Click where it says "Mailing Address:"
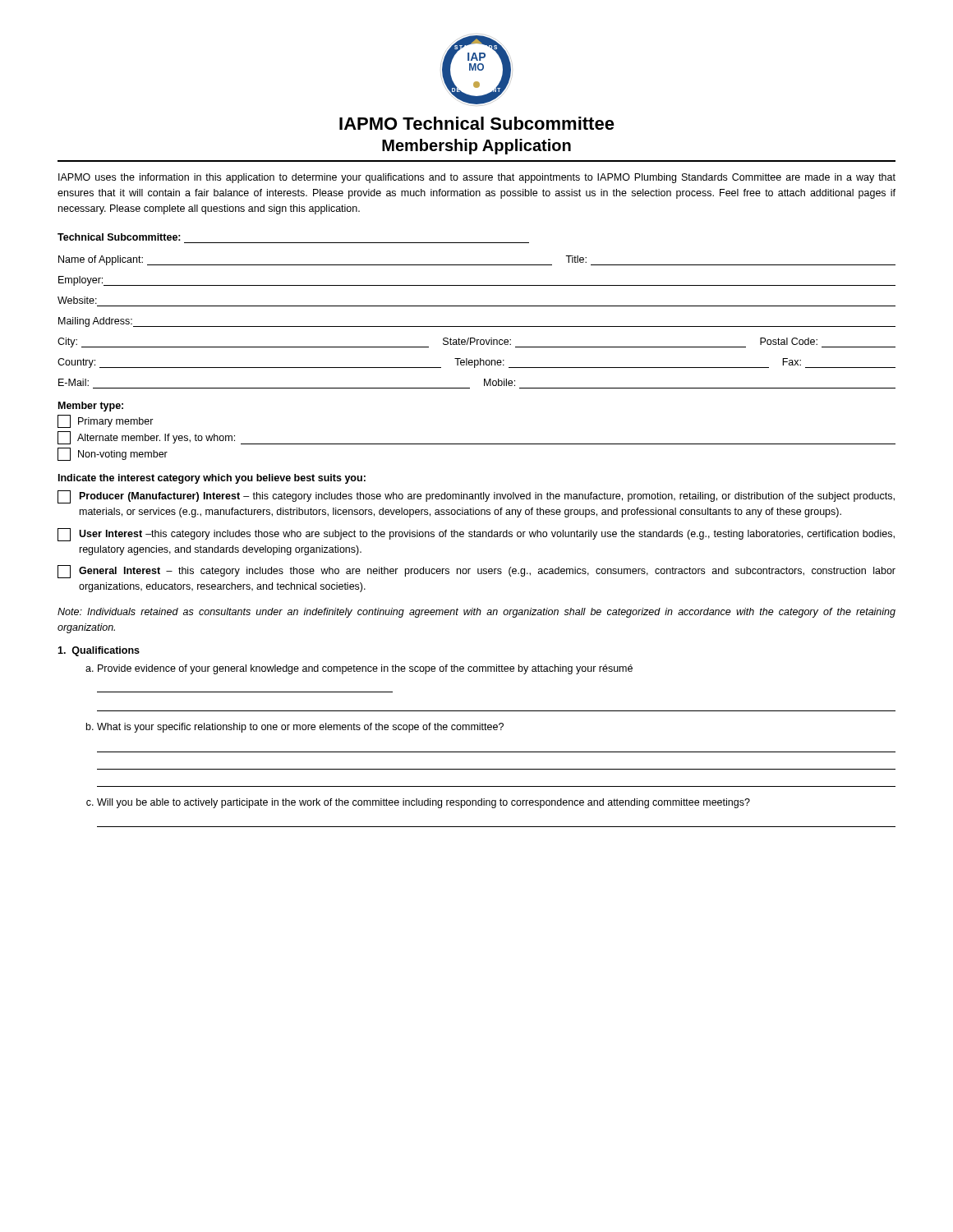The image size is (953, 1232). tap(476, 320)
